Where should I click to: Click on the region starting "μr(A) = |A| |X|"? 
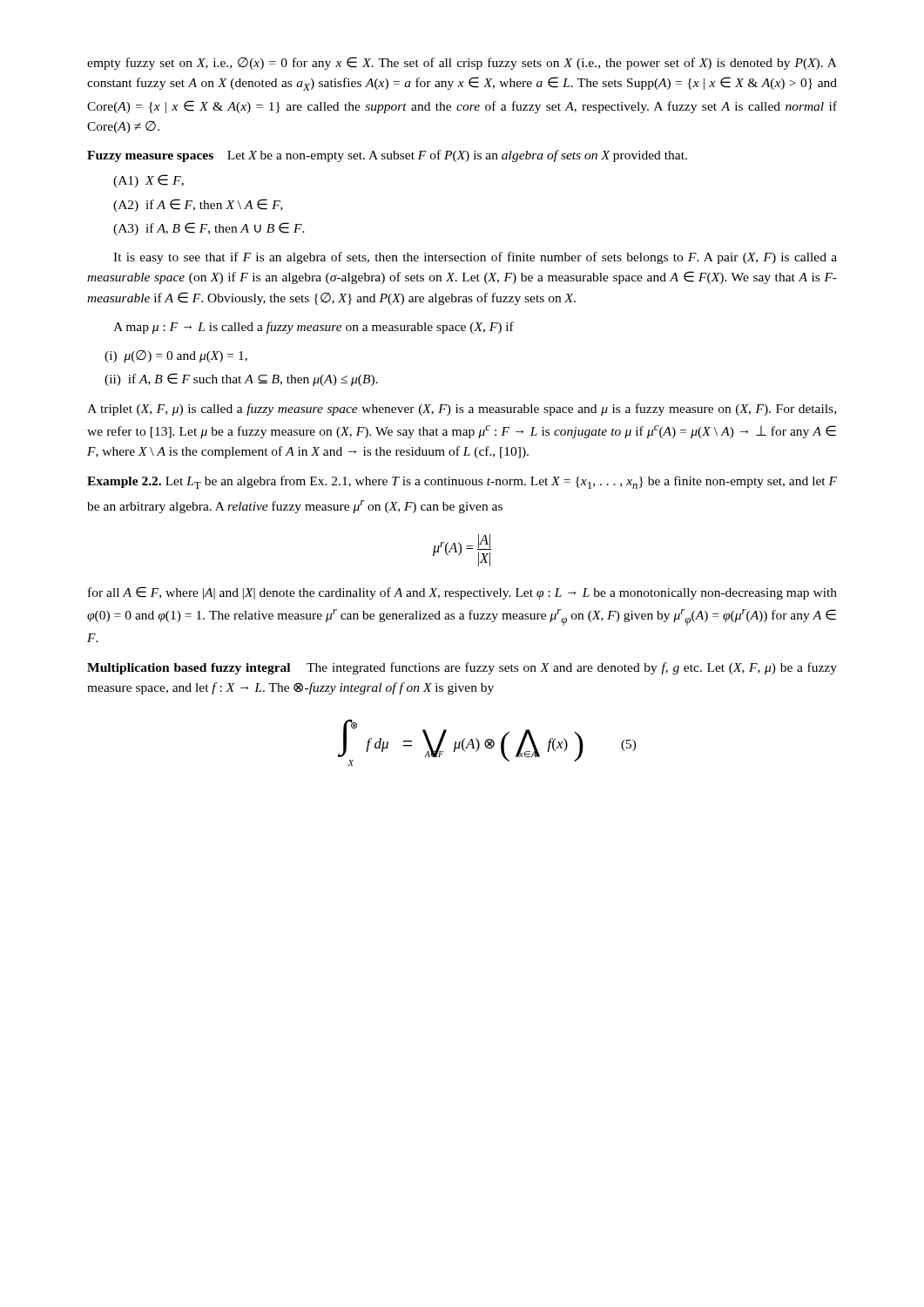point(462,549)
